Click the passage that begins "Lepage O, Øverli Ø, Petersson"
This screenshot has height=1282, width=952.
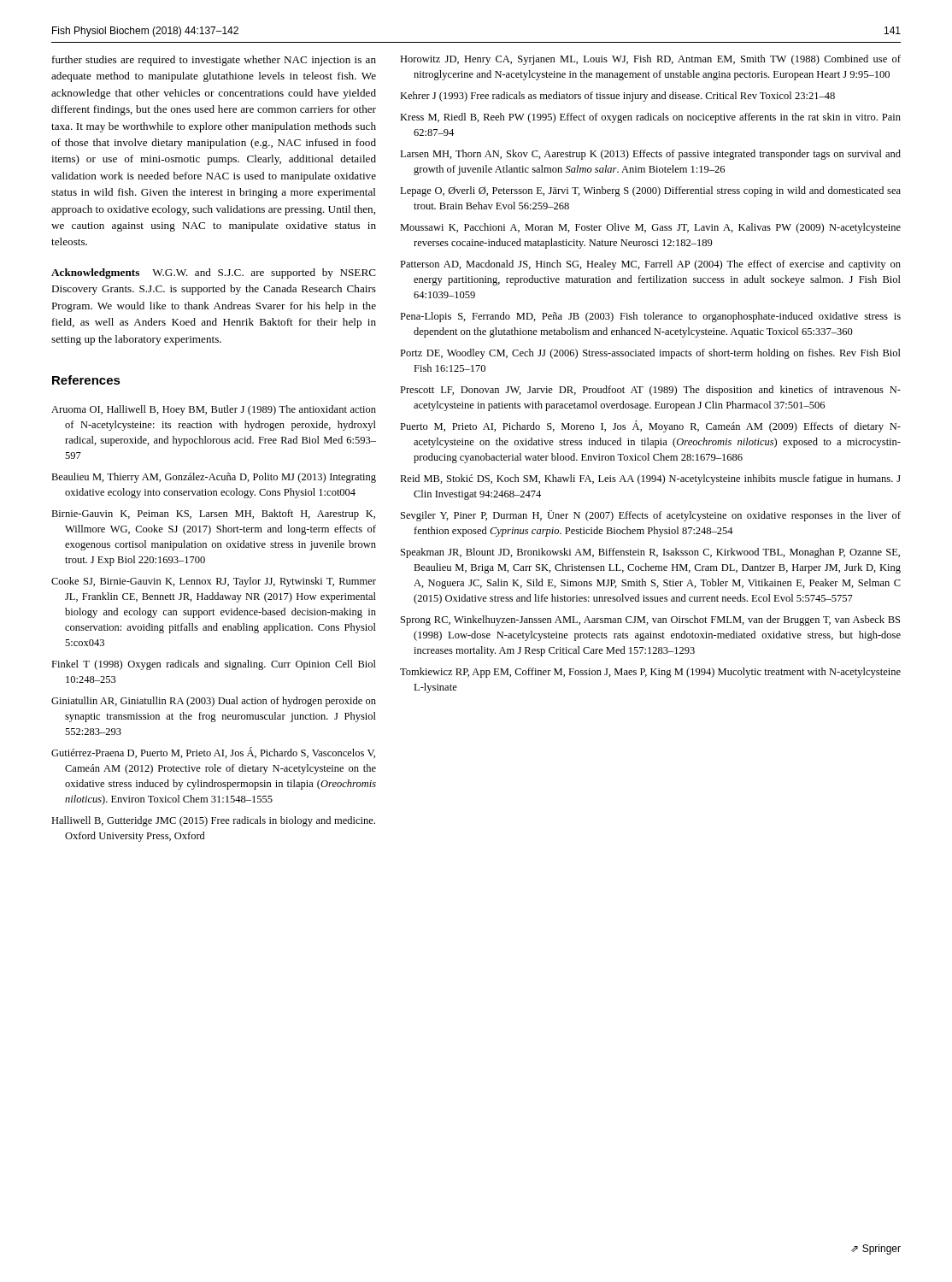click(650, 198)
